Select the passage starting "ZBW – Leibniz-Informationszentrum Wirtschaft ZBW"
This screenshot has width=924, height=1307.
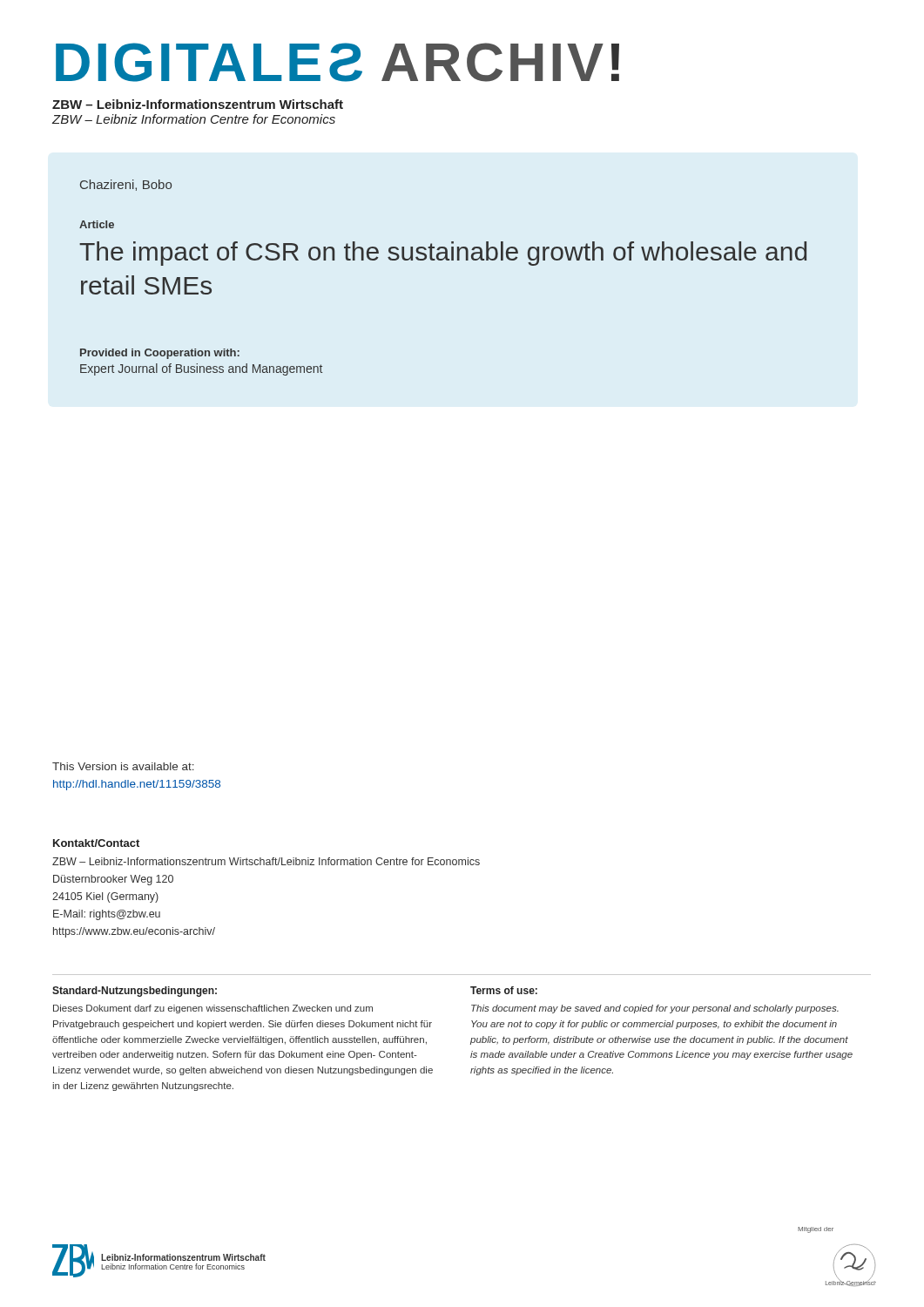[348, 112]
